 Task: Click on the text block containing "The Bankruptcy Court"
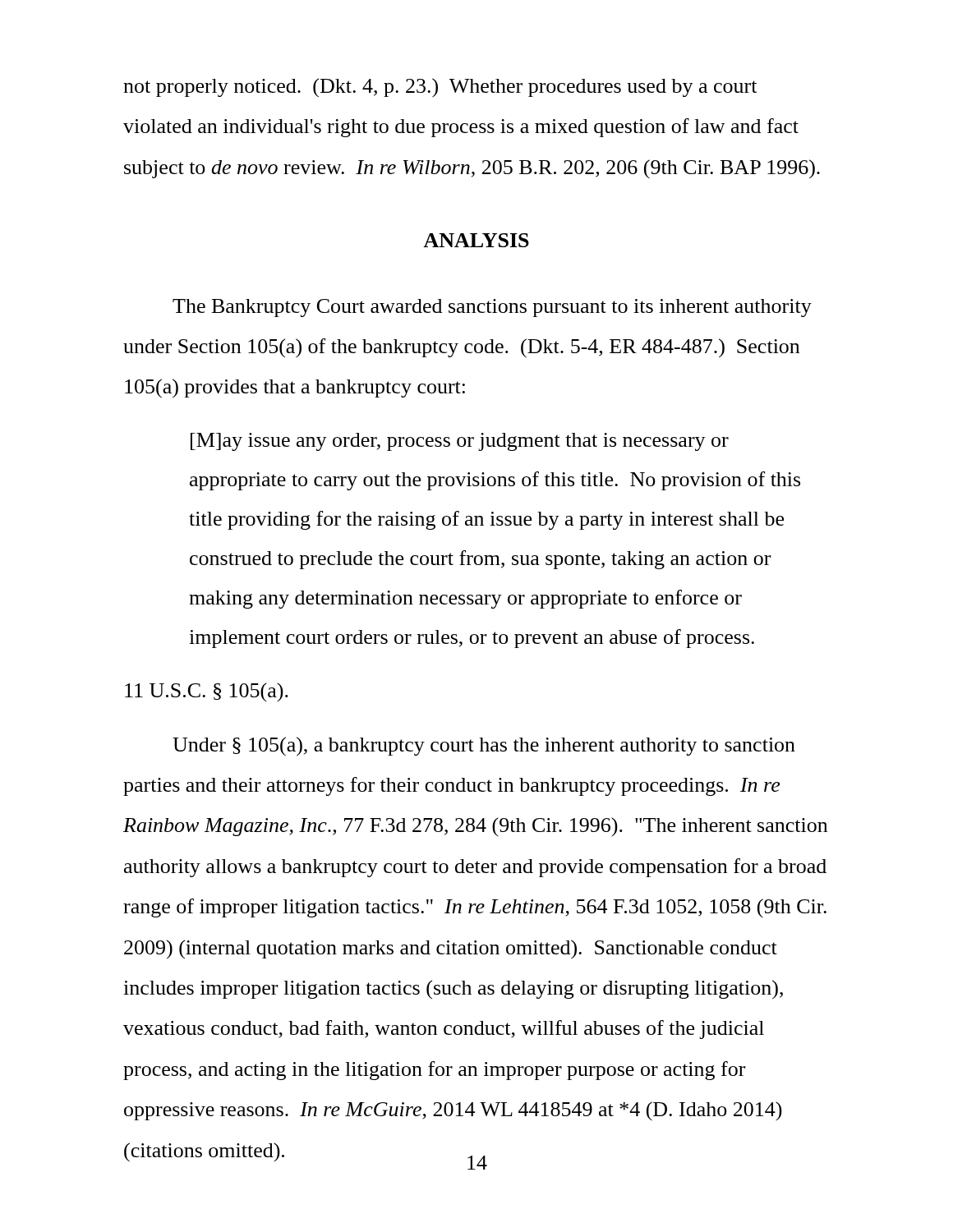[x=467, y=346]
